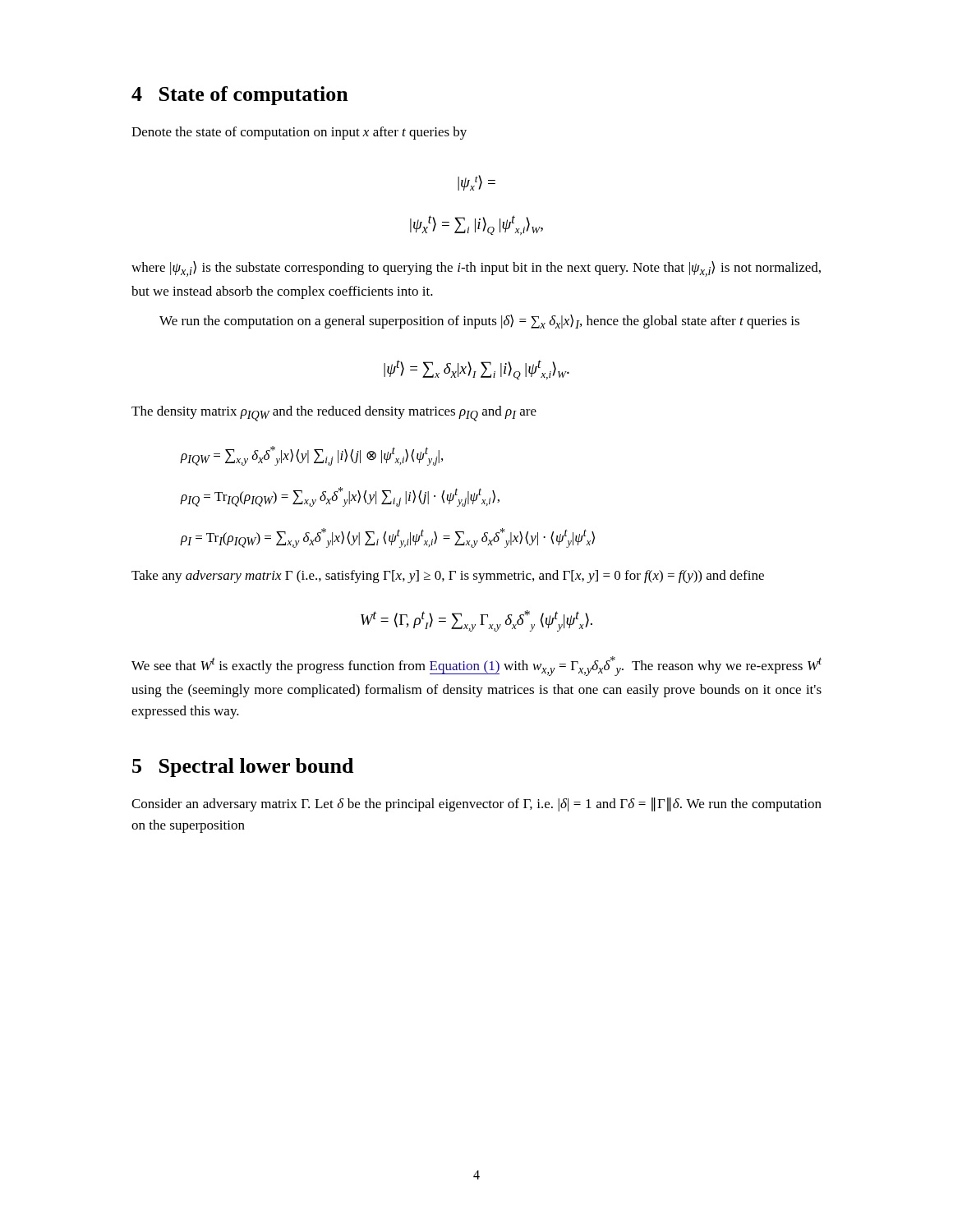953x1232 pixels.
Task: Click on the formula that reads "|ψxt⟩ = placeholder"
Action: click(476, 197)
